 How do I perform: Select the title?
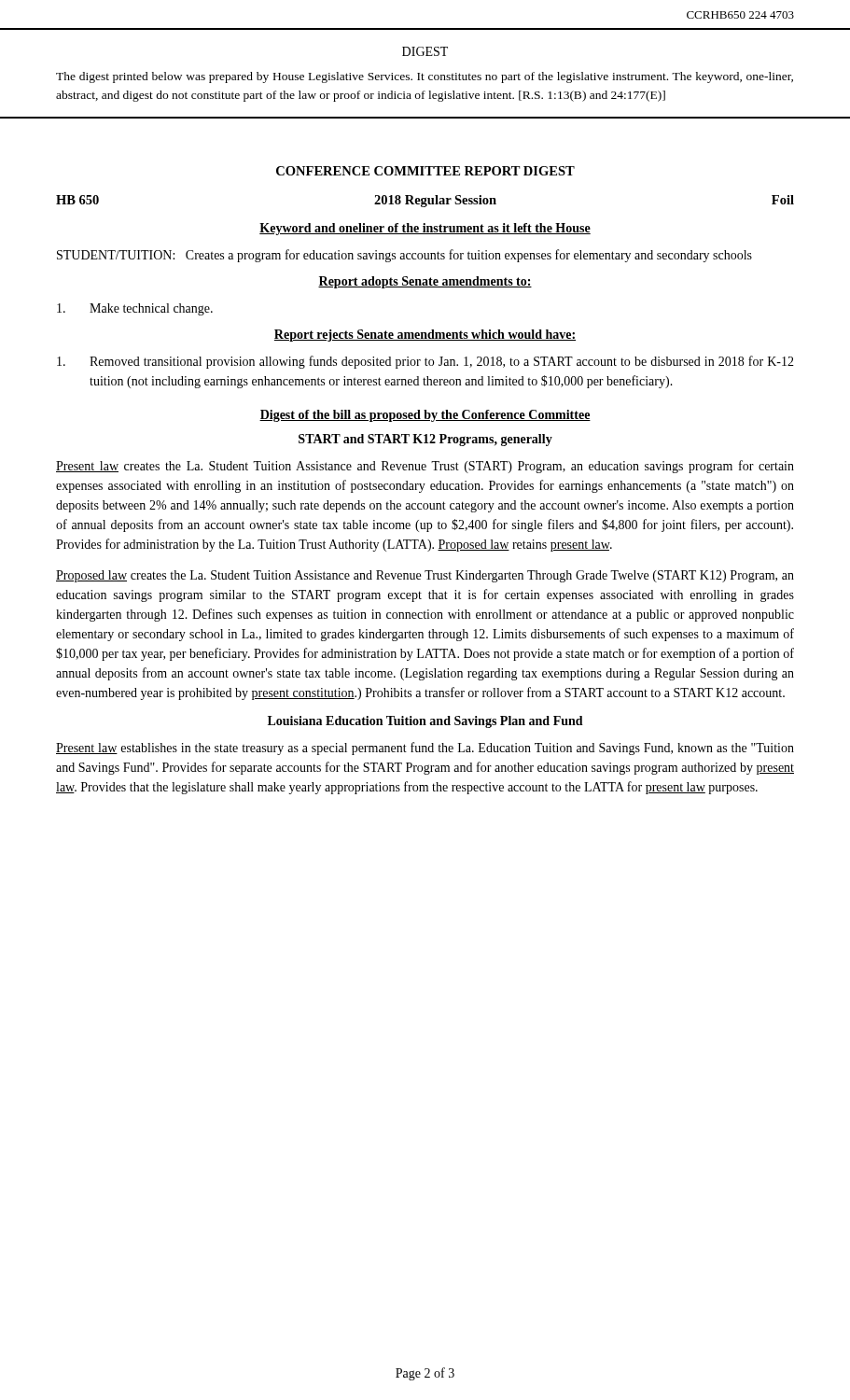coord(425,52)
